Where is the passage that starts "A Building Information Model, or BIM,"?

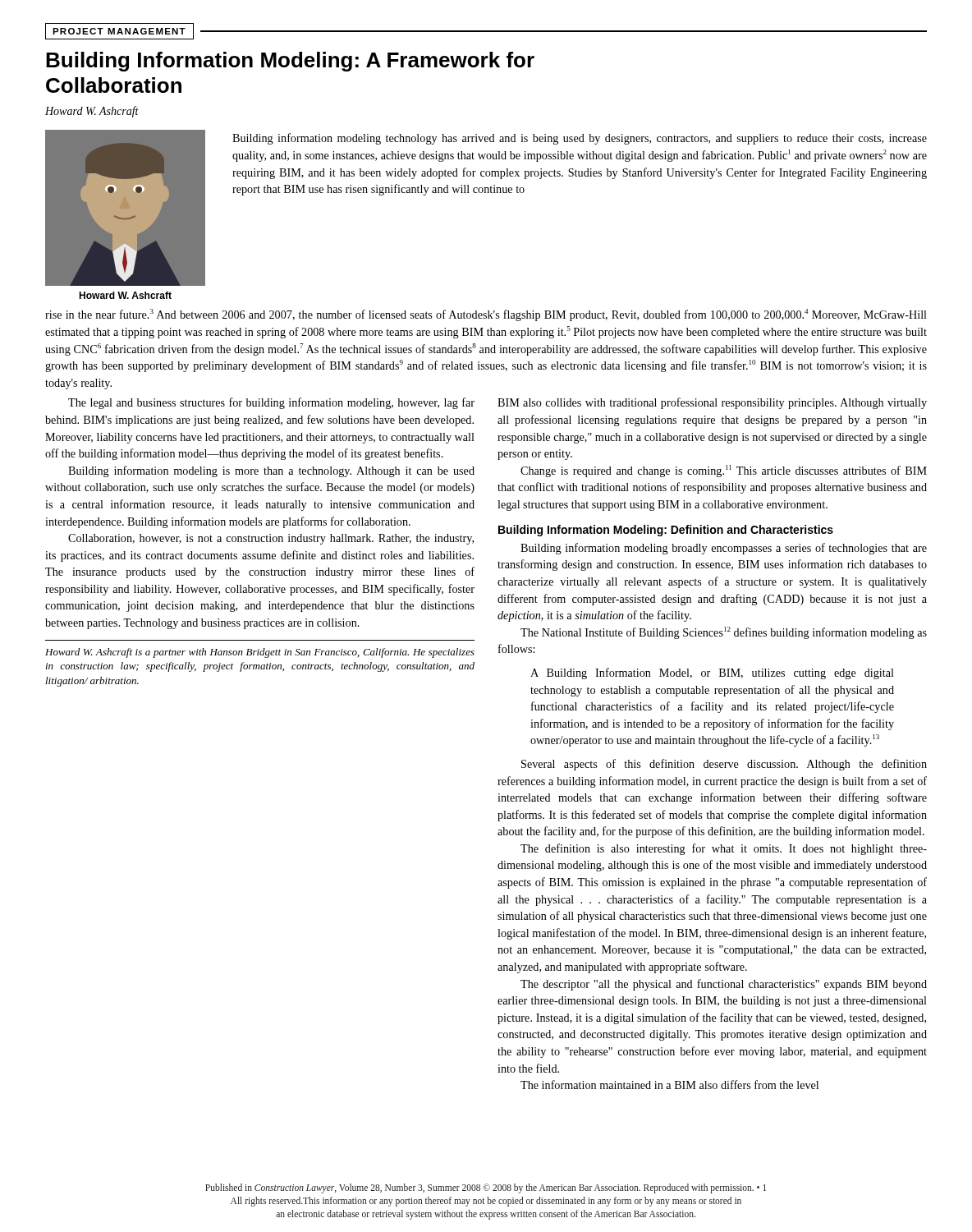point(712,706)
